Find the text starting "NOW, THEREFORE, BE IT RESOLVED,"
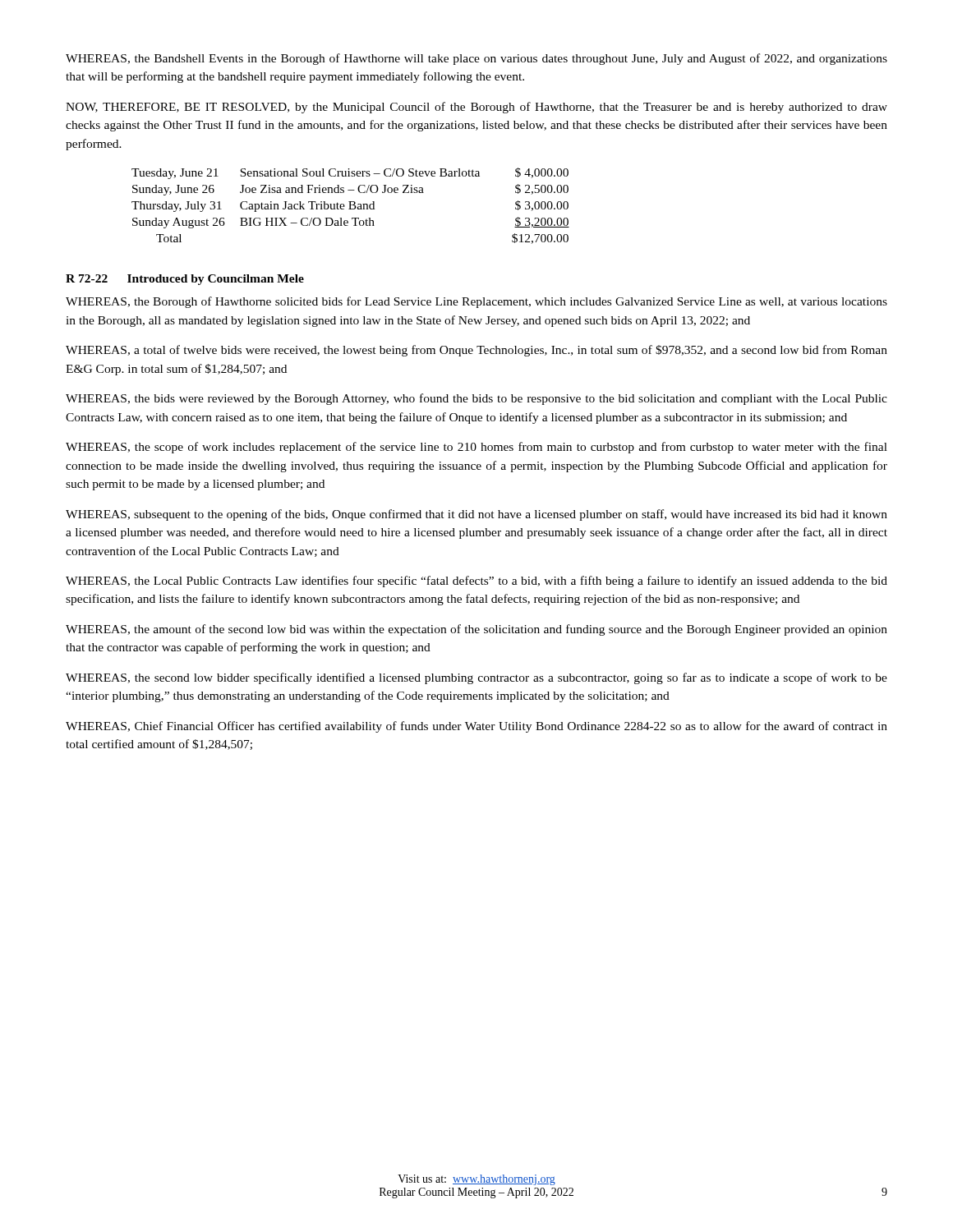Viewport: 953px width, 1232px height. [476, 125]
